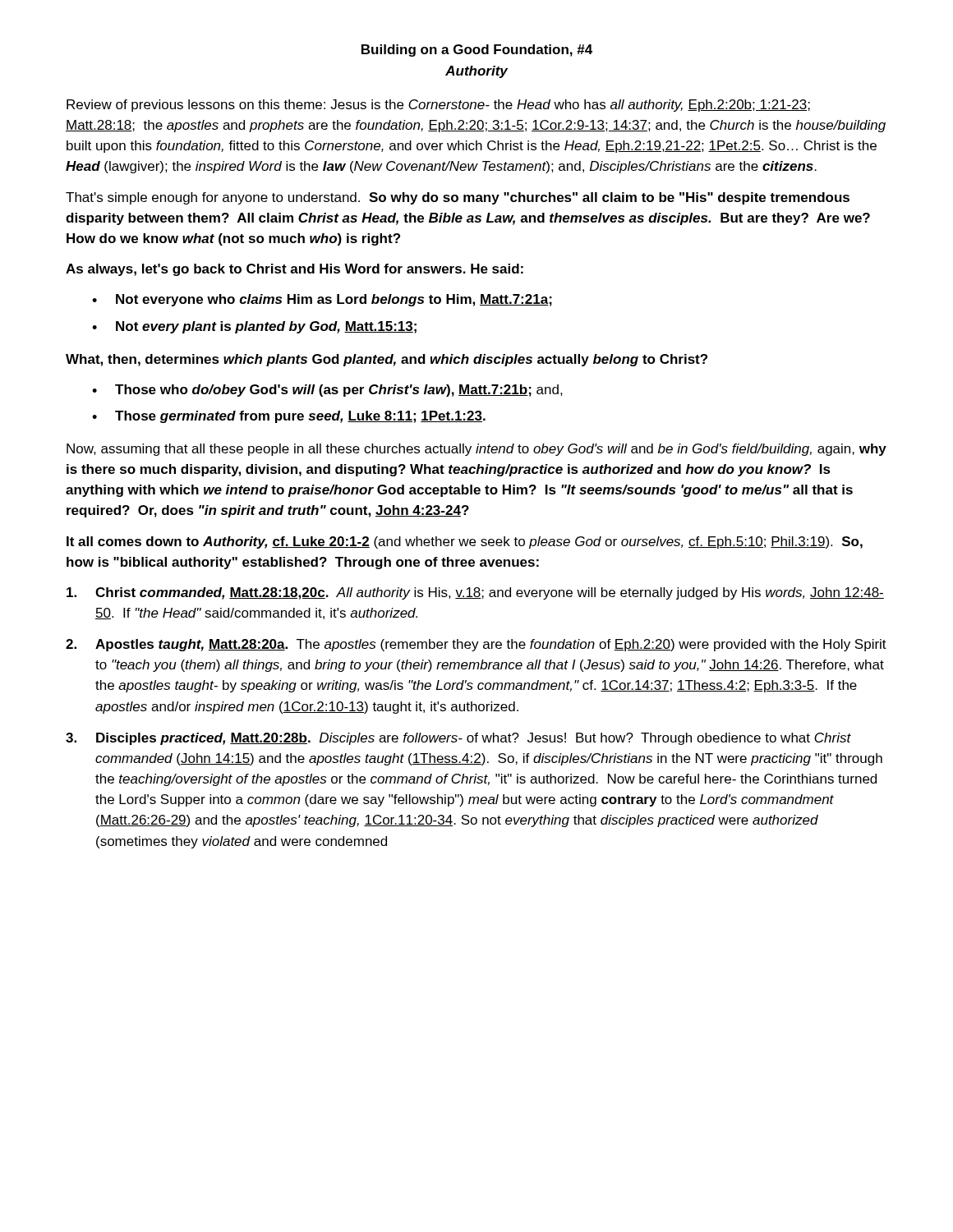Navigate to the region starting "Christ commanded, Matt.28:18,20c. All authority"
This screenshot has height=1232, width=953.
pos(476,603)
